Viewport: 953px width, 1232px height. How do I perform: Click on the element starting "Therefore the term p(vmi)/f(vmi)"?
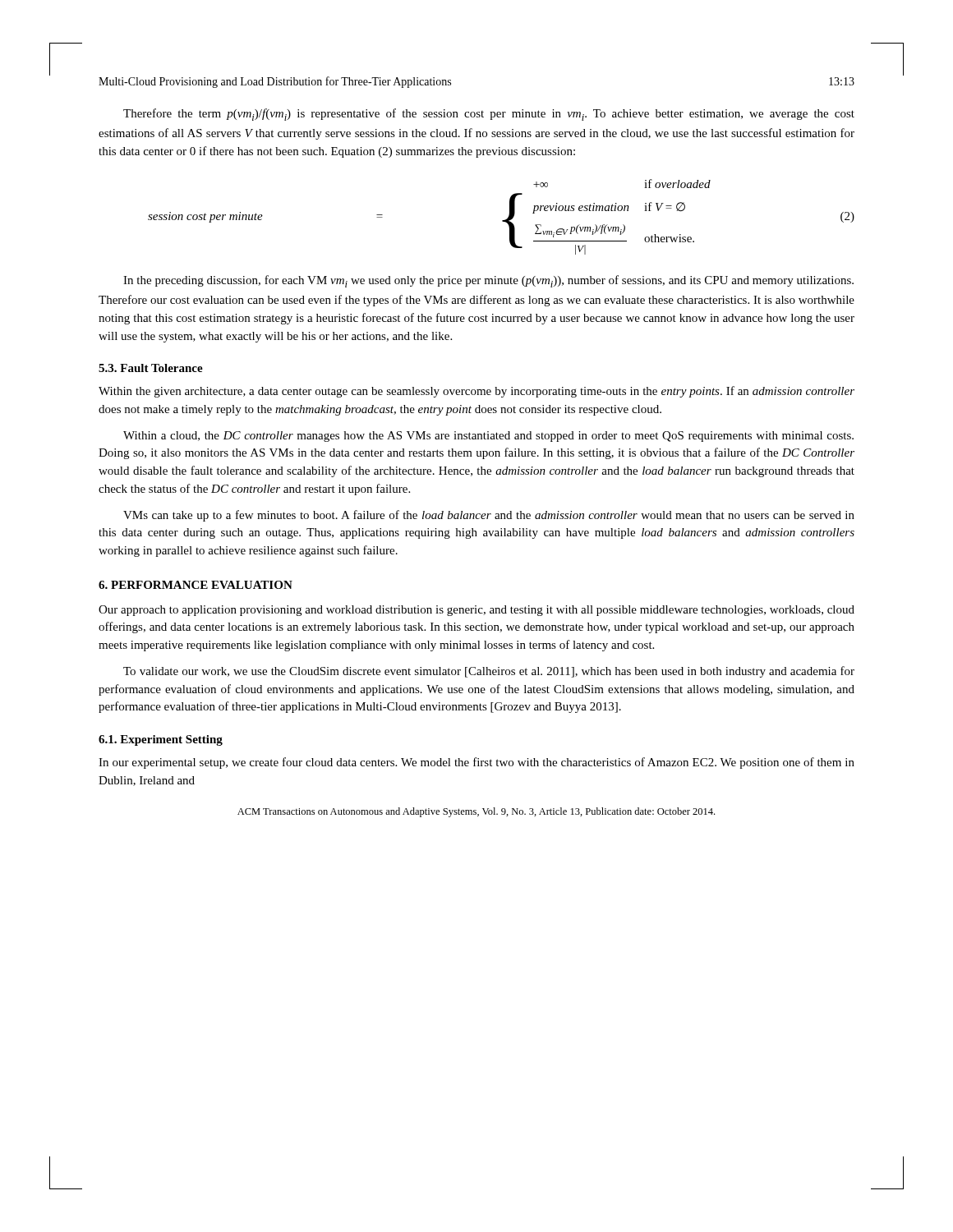point(476,132)
